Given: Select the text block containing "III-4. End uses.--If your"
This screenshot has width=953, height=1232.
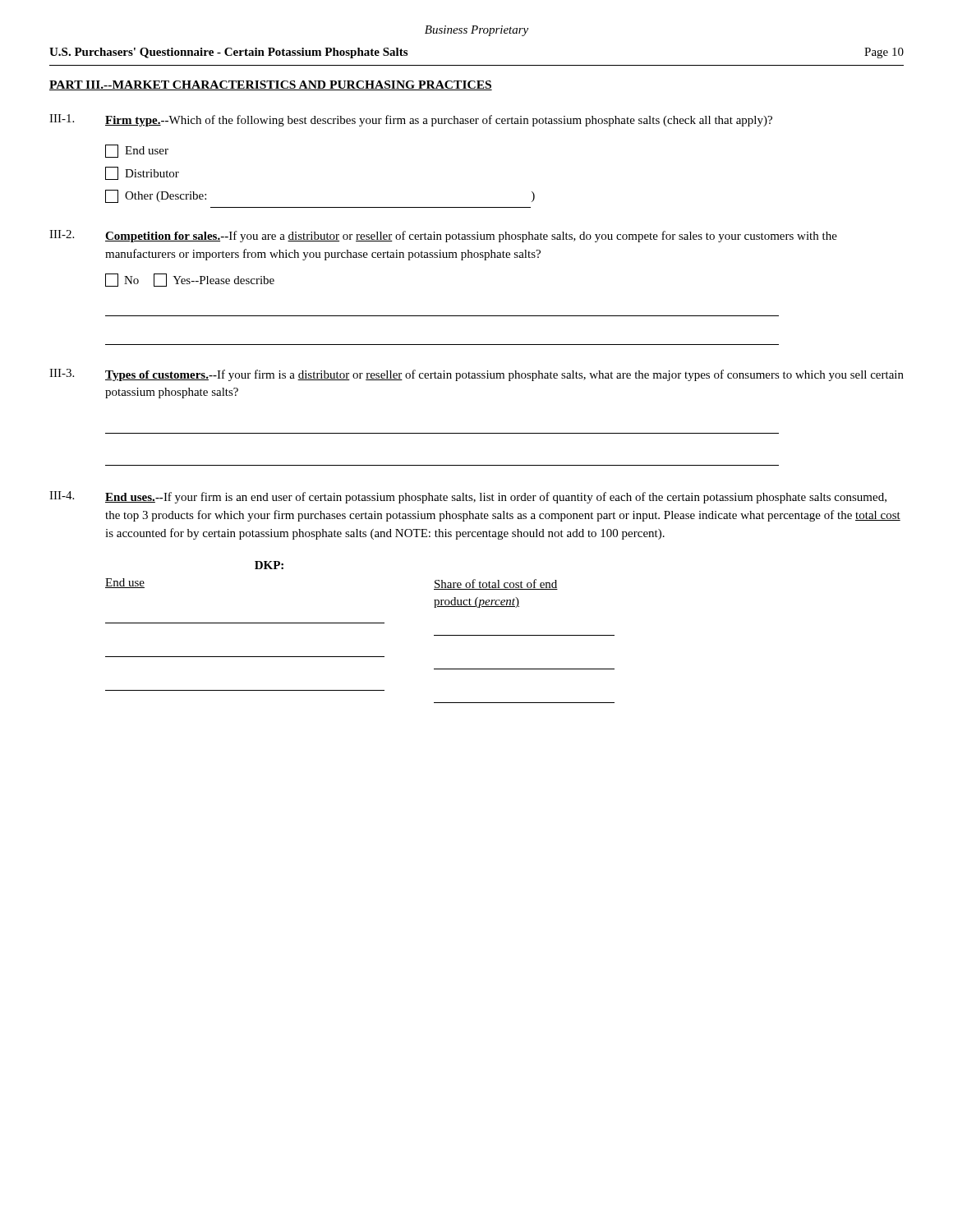Looking at the screenshot, I should click(x=476, y=516).
